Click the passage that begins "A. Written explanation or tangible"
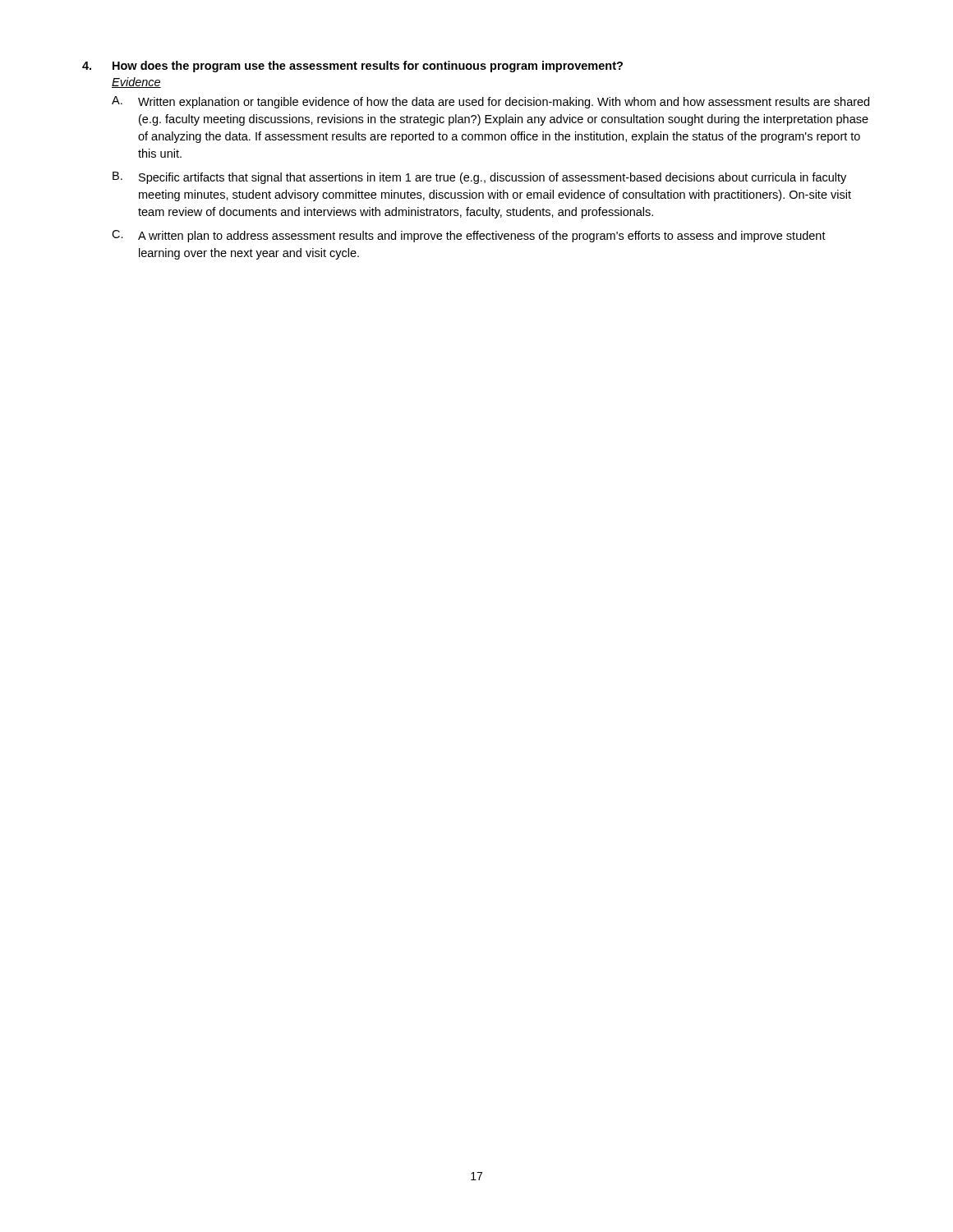The image size is (953, 1232). [x=491, y=128]
